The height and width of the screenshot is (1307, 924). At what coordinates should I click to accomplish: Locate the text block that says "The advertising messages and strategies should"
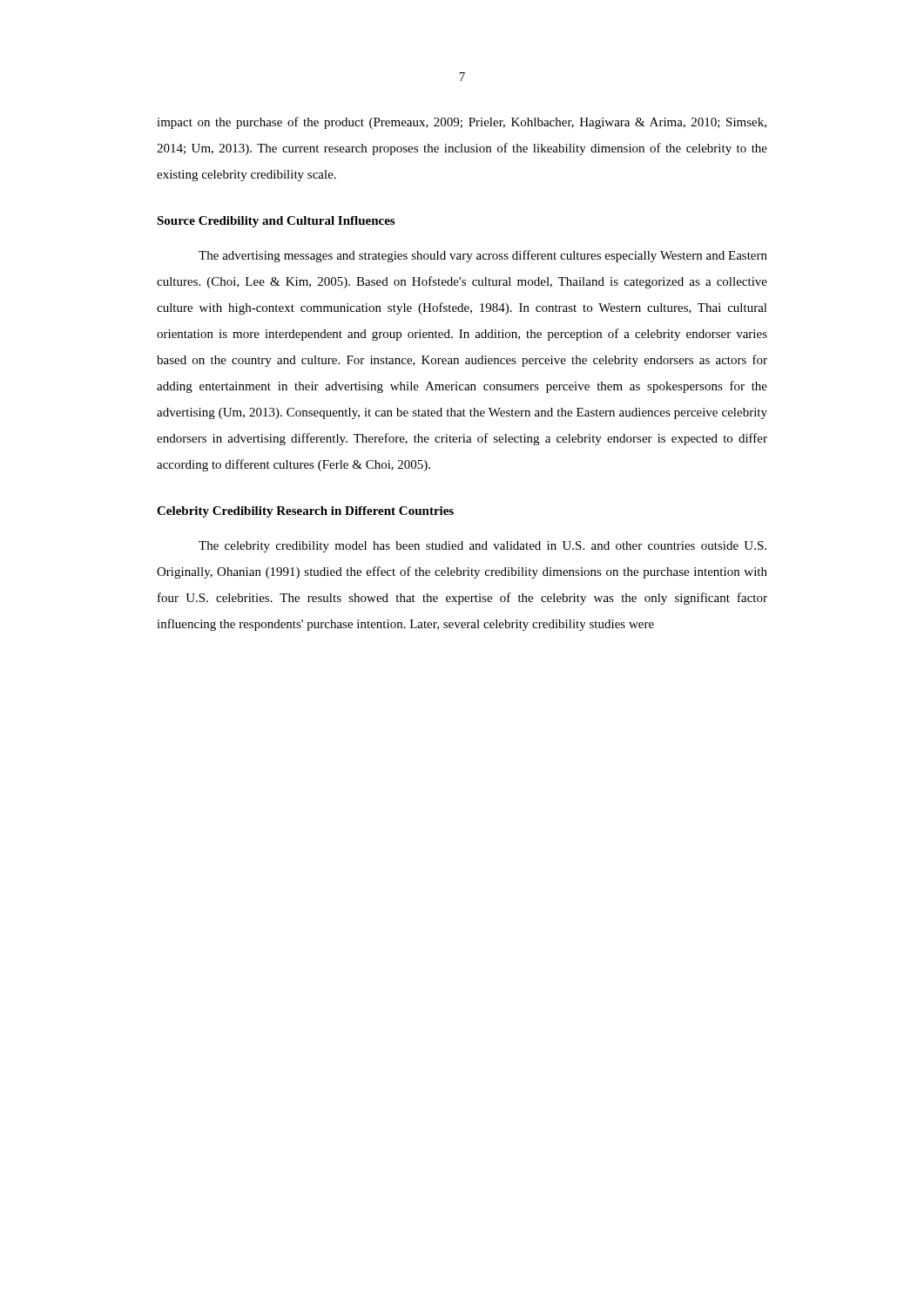click(462, 360)
